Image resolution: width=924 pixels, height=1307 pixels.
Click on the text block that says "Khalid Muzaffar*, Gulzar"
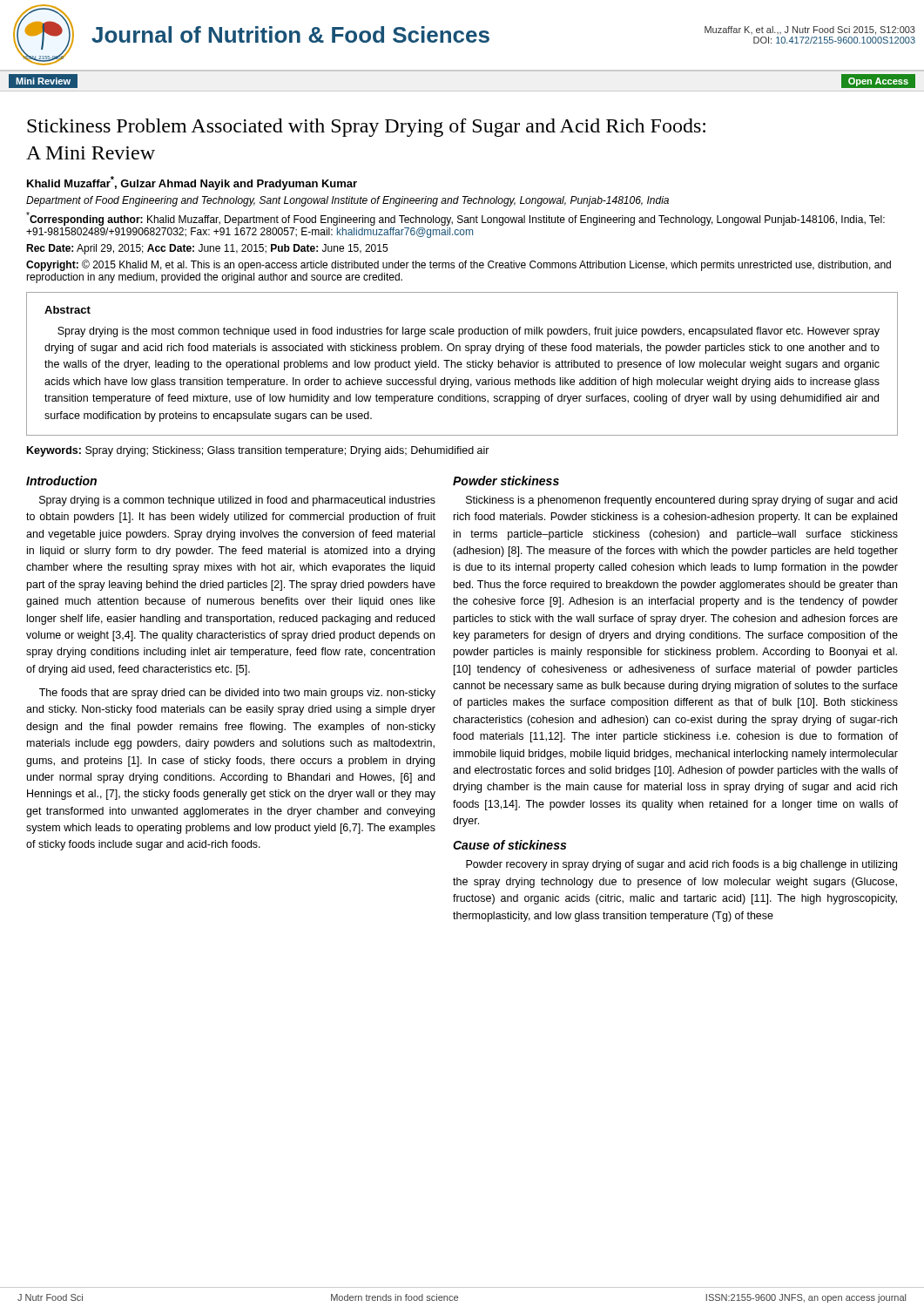point(192,182)
